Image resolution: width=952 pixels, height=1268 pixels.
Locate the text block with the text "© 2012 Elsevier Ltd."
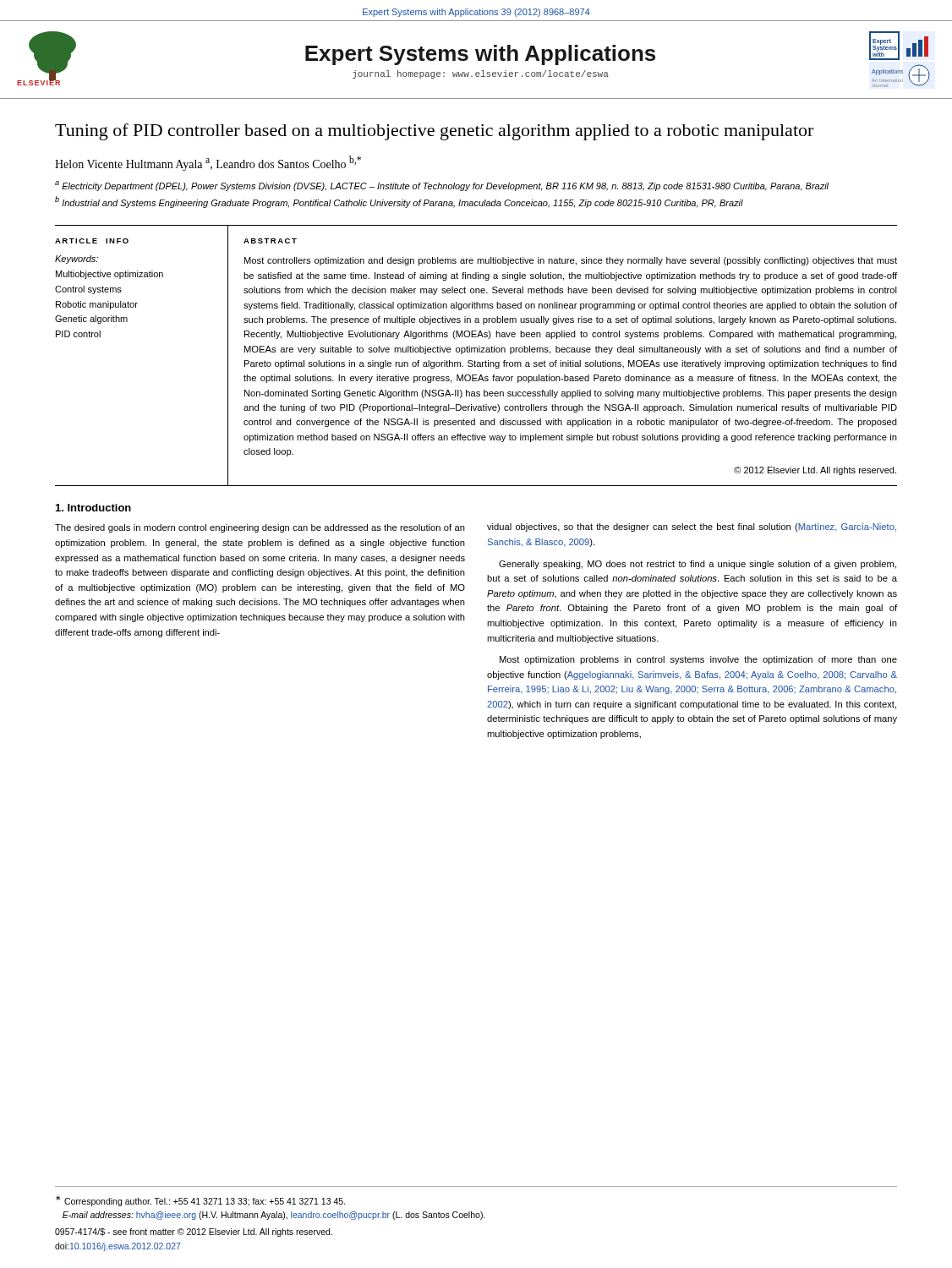(x=816, y=470)
